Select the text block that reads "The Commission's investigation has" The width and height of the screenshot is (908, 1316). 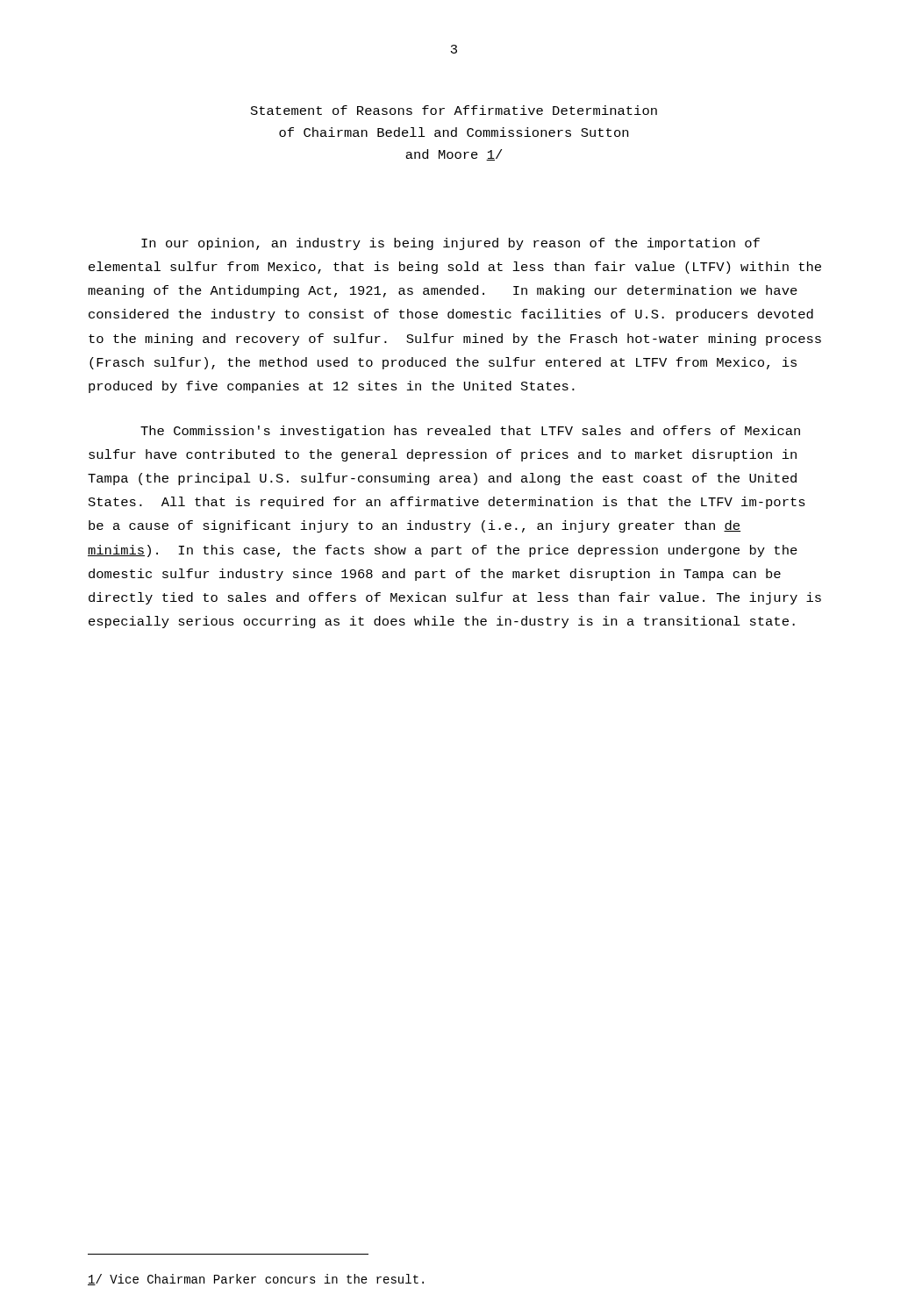click(x=455, y=527)
